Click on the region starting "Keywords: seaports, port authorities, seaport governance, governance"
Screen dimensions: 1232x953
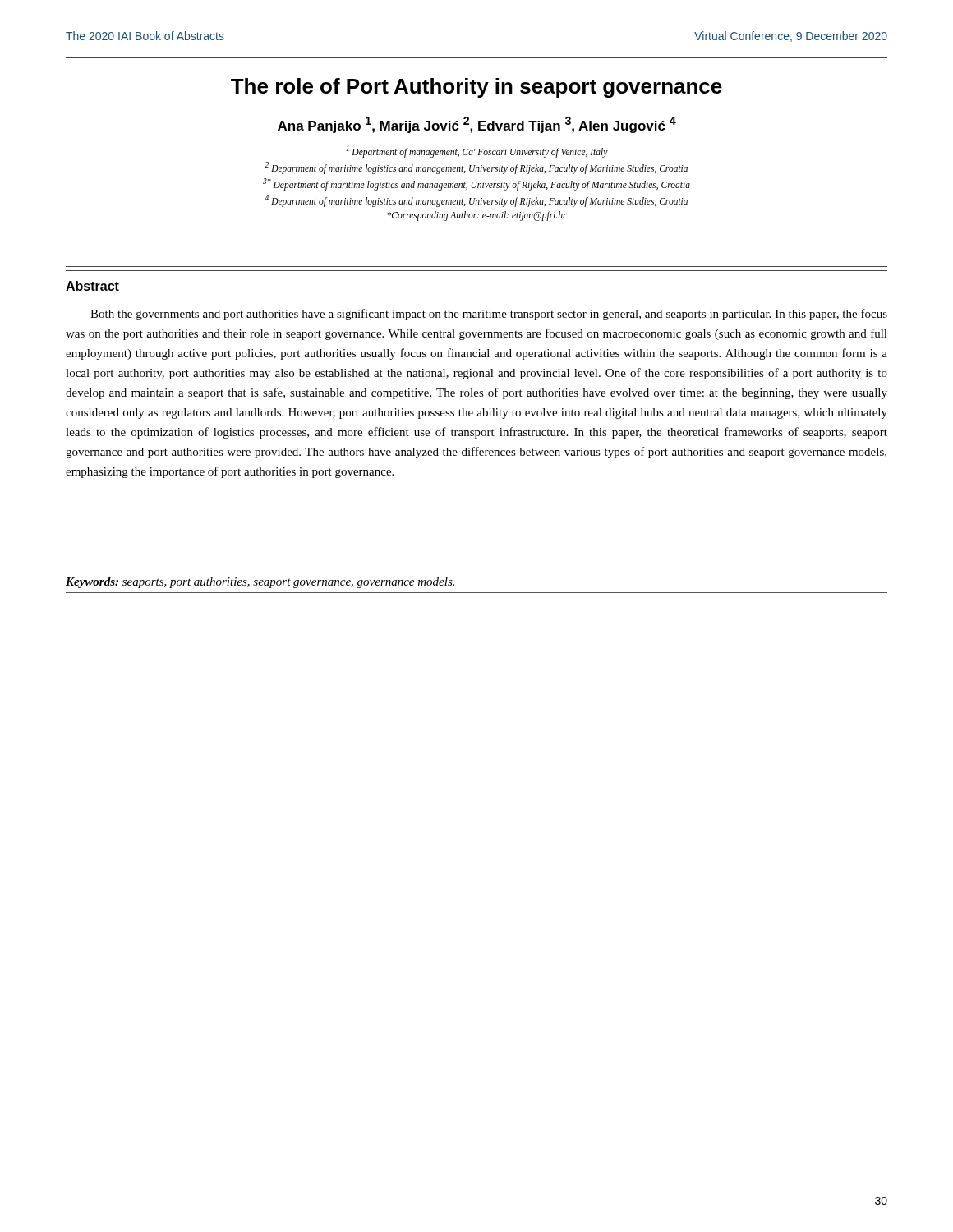pyautogui.click(x=261, y=582)
